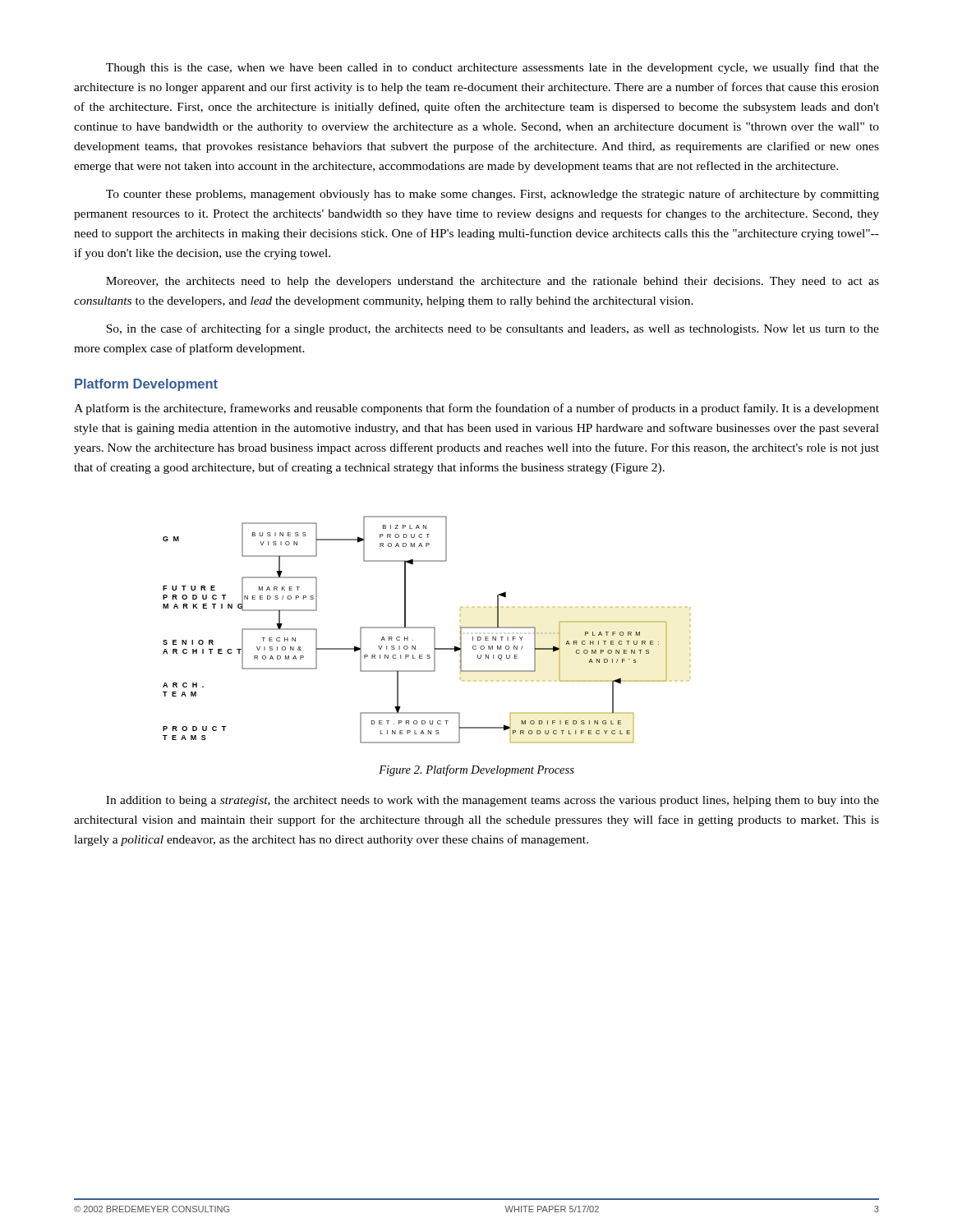Select the block starting "Moreover, the architects"
The height and width of the screenshot is (1232, 953).
pyautogui.click(x=476, y=290)
